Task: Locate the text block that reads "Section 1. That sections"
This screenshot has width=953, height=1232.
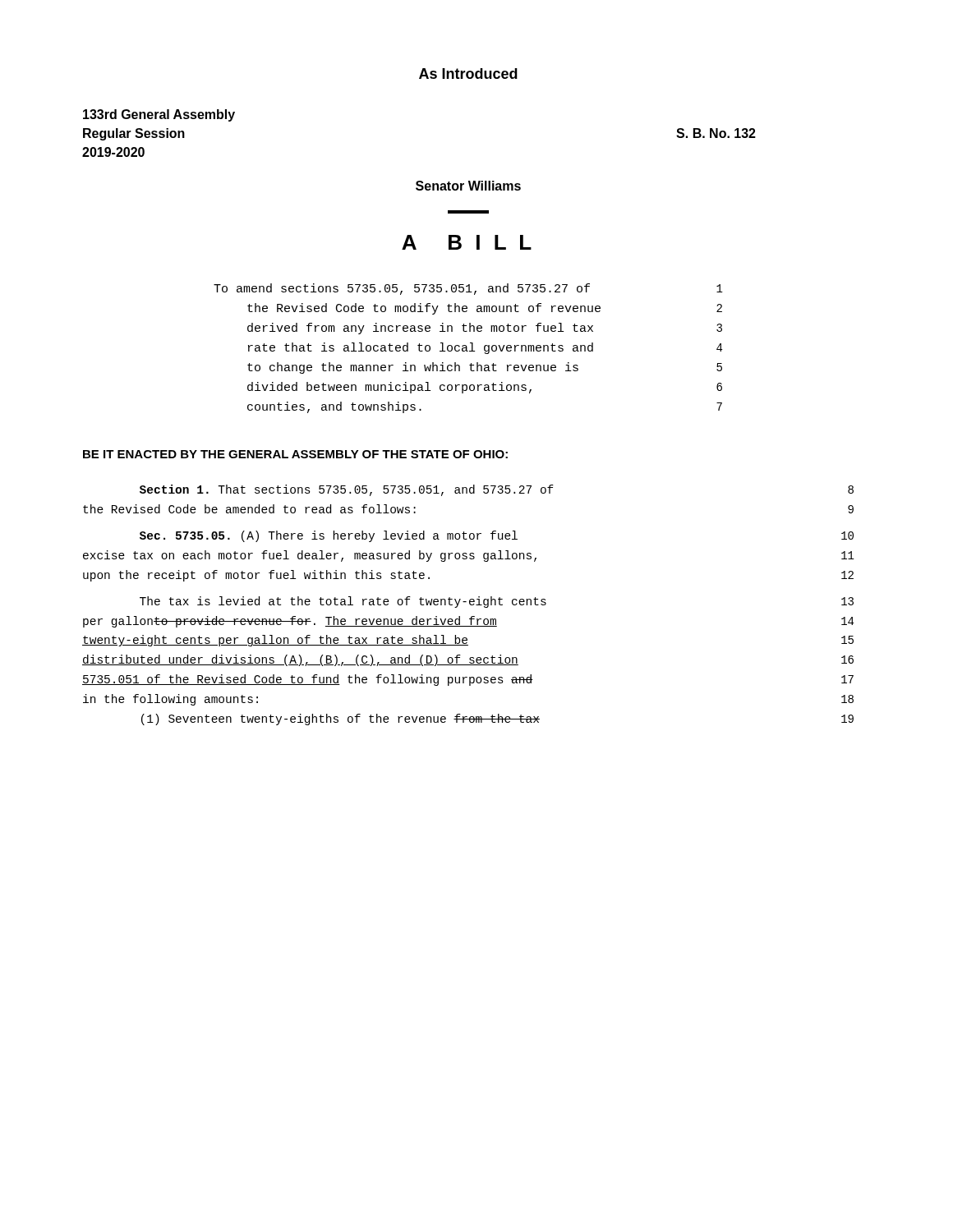Action: [x=468, y=501]
